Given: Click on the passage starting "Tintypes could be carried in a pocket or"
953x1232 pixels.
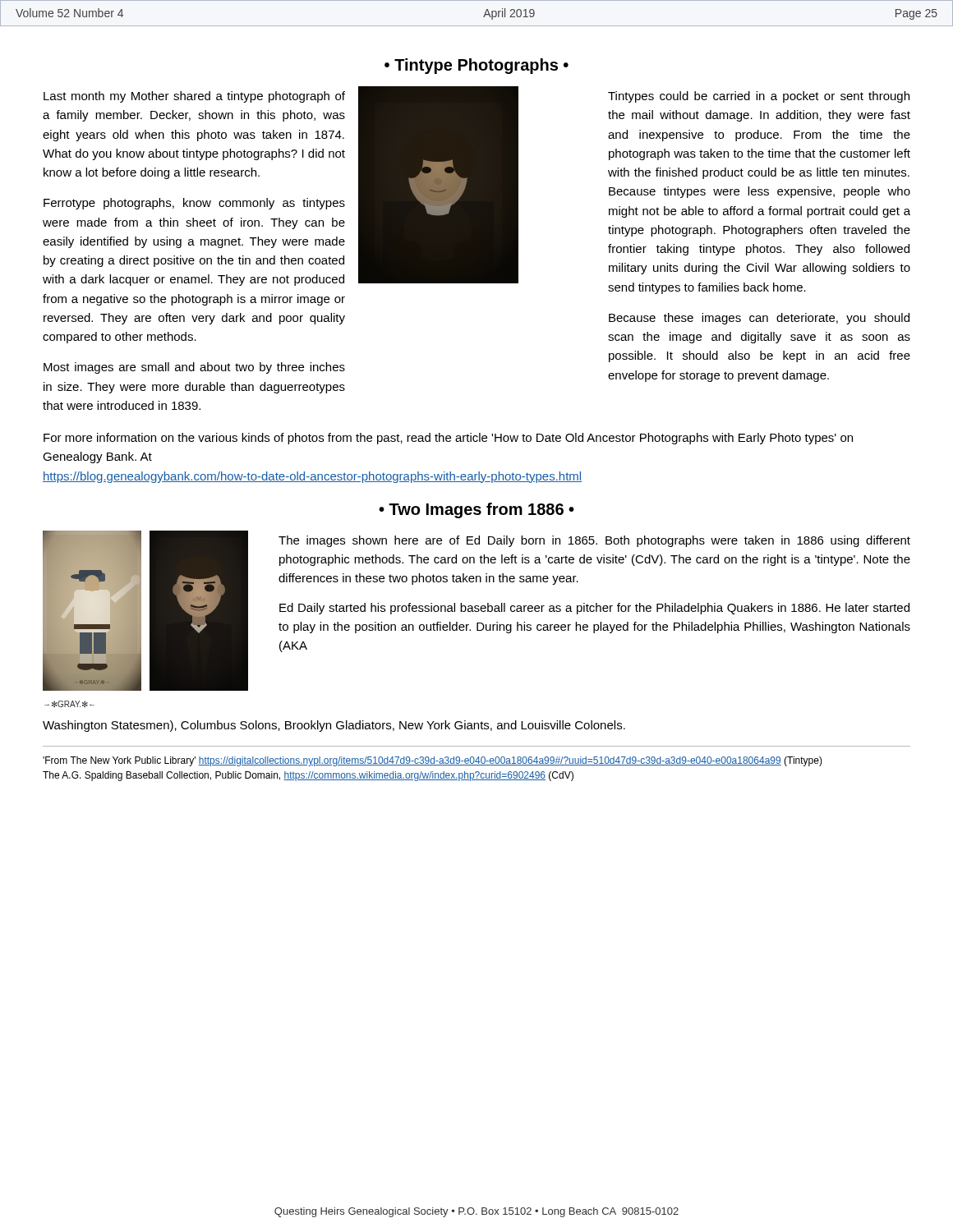Looking at the screenshot, I should tap(759, 191).
